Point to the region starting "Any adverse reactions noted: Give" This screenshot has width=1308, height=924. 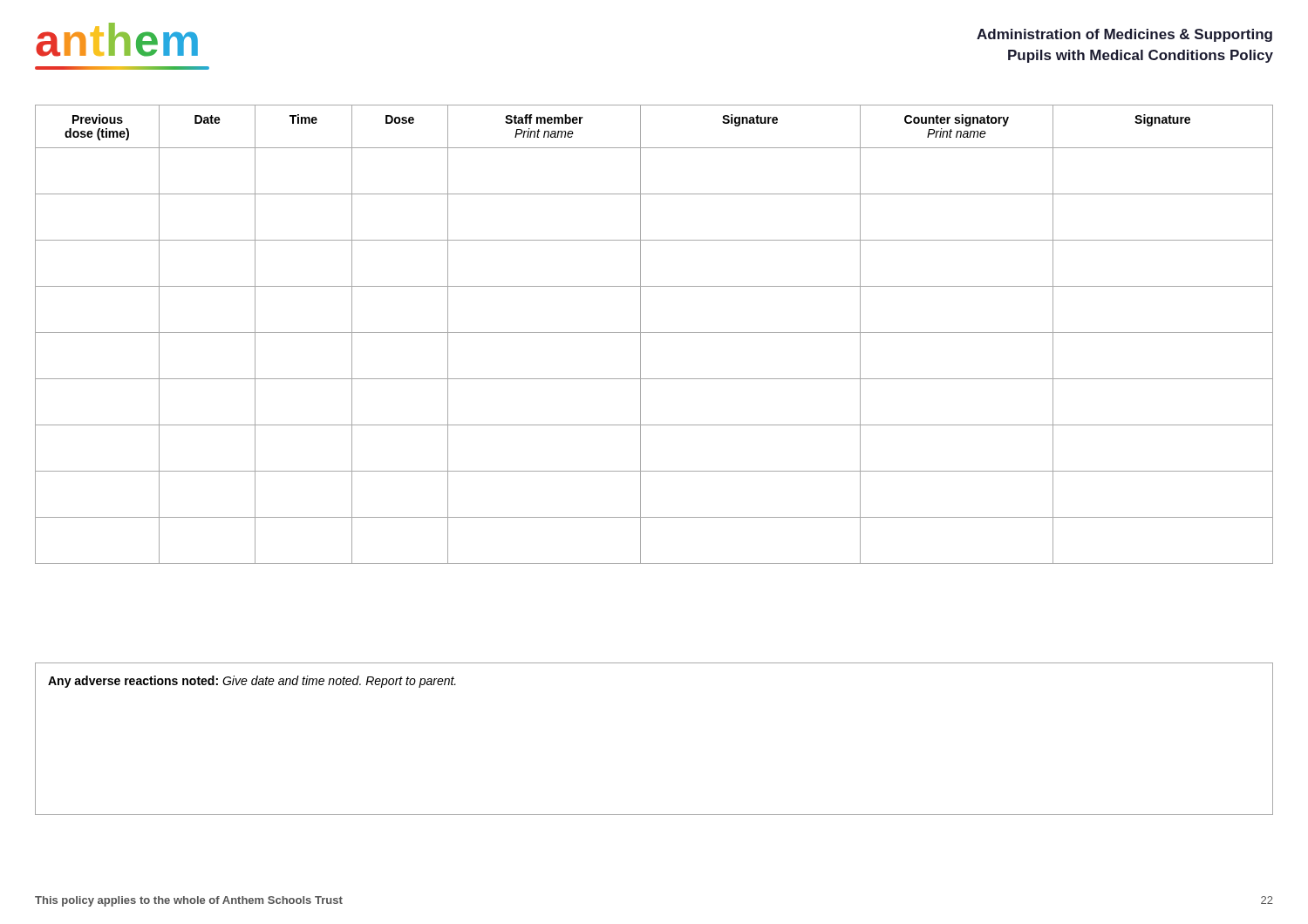(x=253, y=681)
